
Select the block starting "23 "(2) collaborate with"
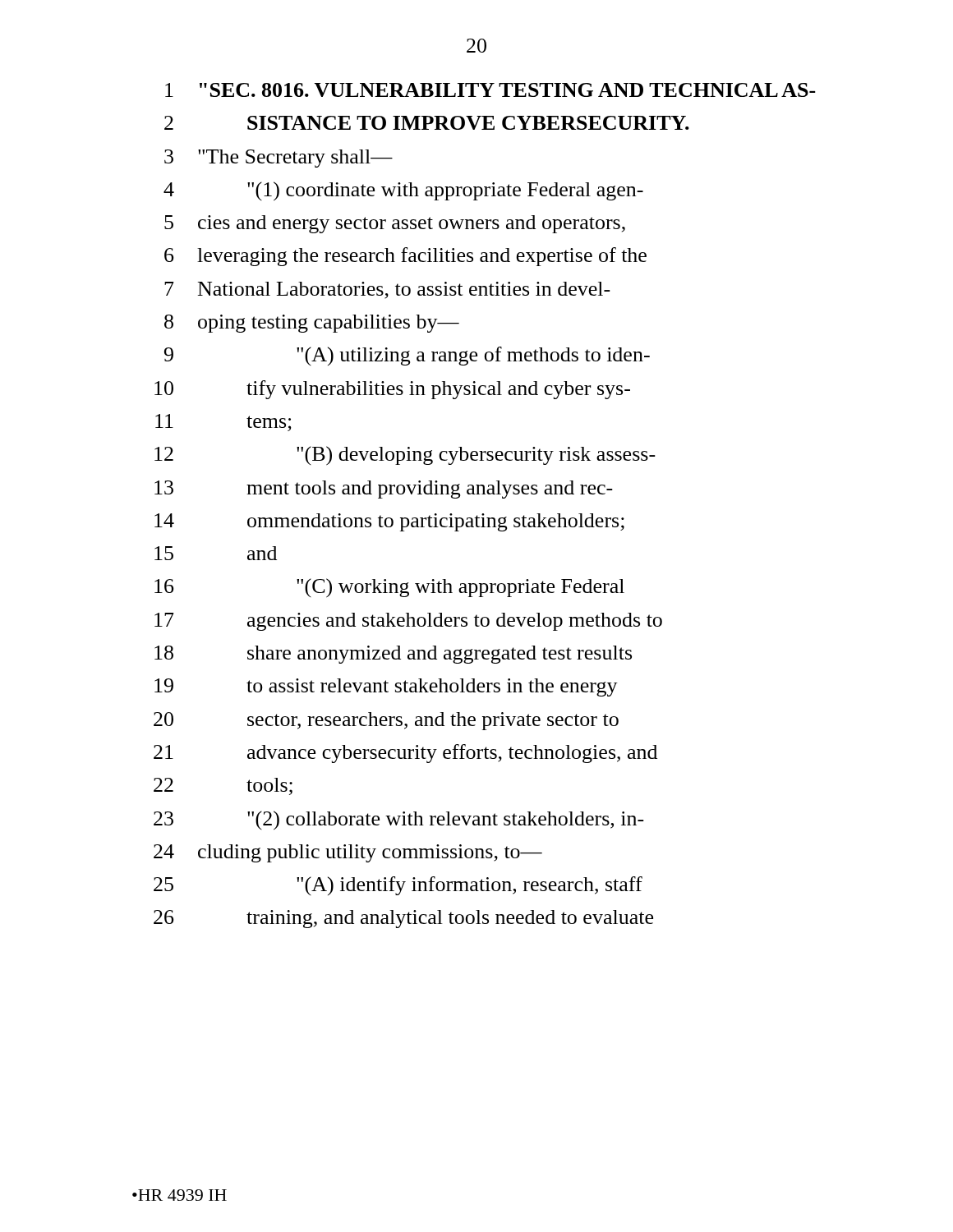coord(501,835)
